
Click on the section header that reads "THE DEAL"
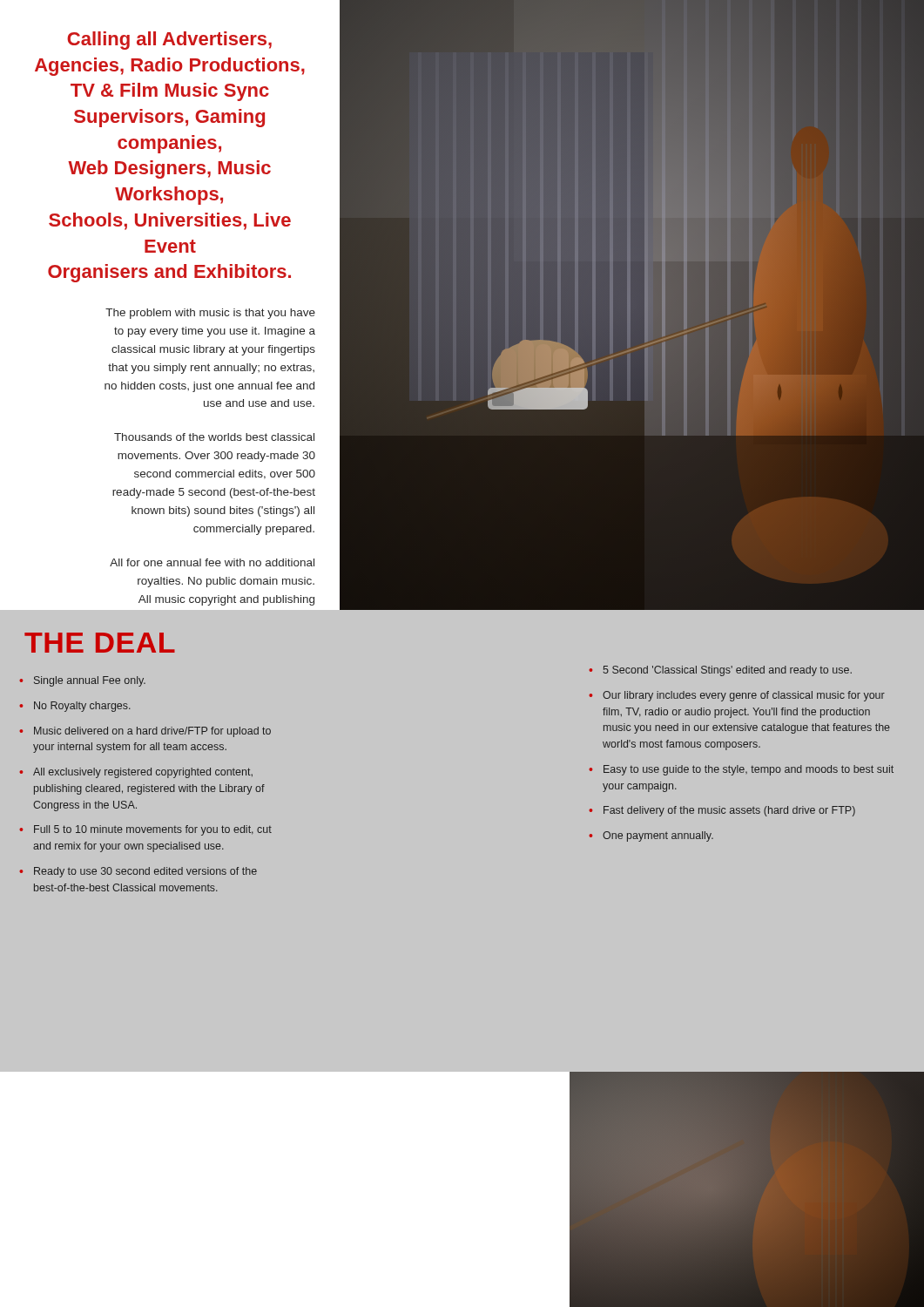pos(100,642)
